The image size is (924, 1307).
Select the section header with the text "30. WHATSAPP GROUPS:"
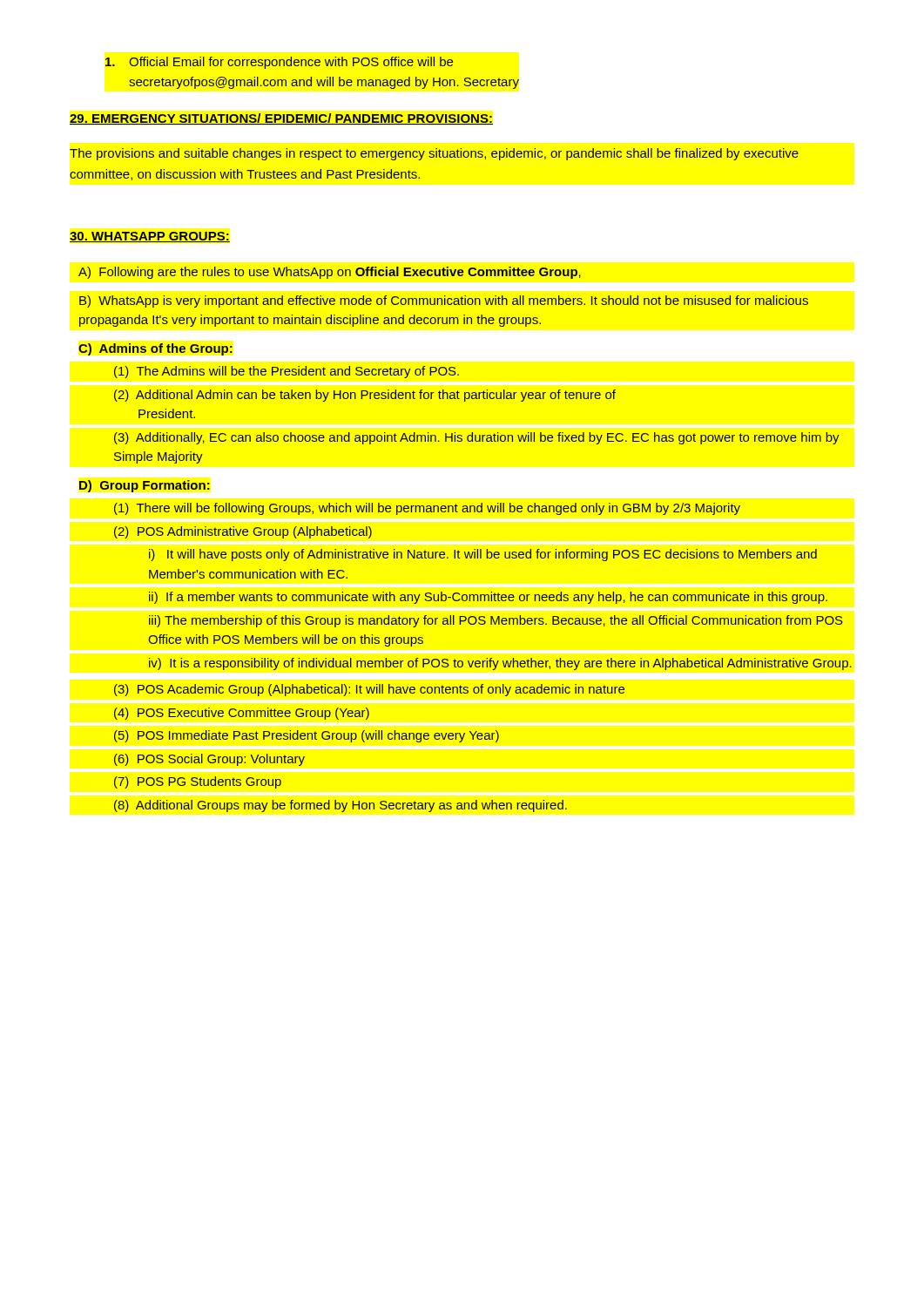pos(150,236)
